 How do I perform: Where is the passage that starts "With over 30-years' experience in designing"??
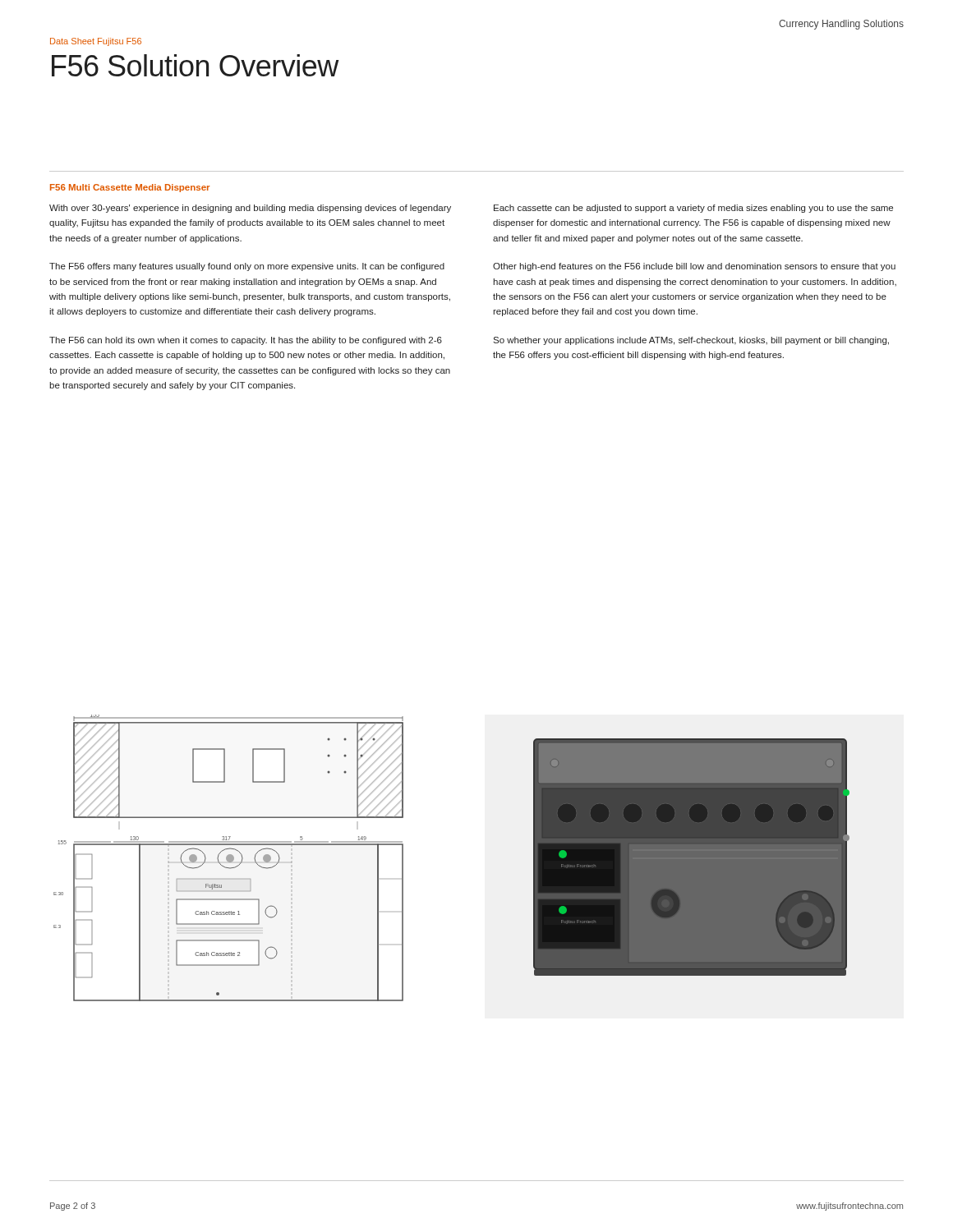click(250, 223)
